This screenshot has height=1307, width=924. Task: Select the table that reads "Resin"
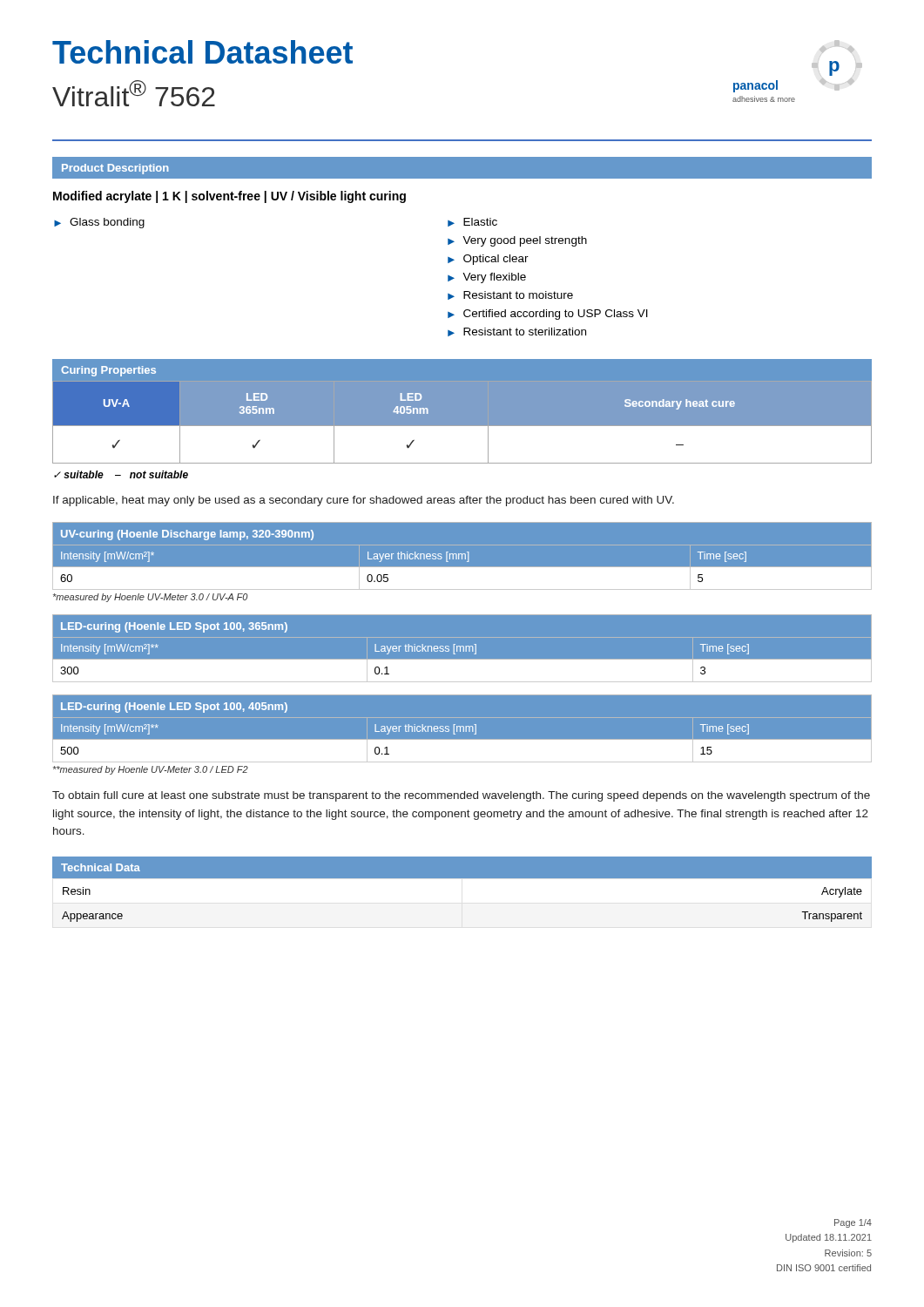[x=462, y=903]
